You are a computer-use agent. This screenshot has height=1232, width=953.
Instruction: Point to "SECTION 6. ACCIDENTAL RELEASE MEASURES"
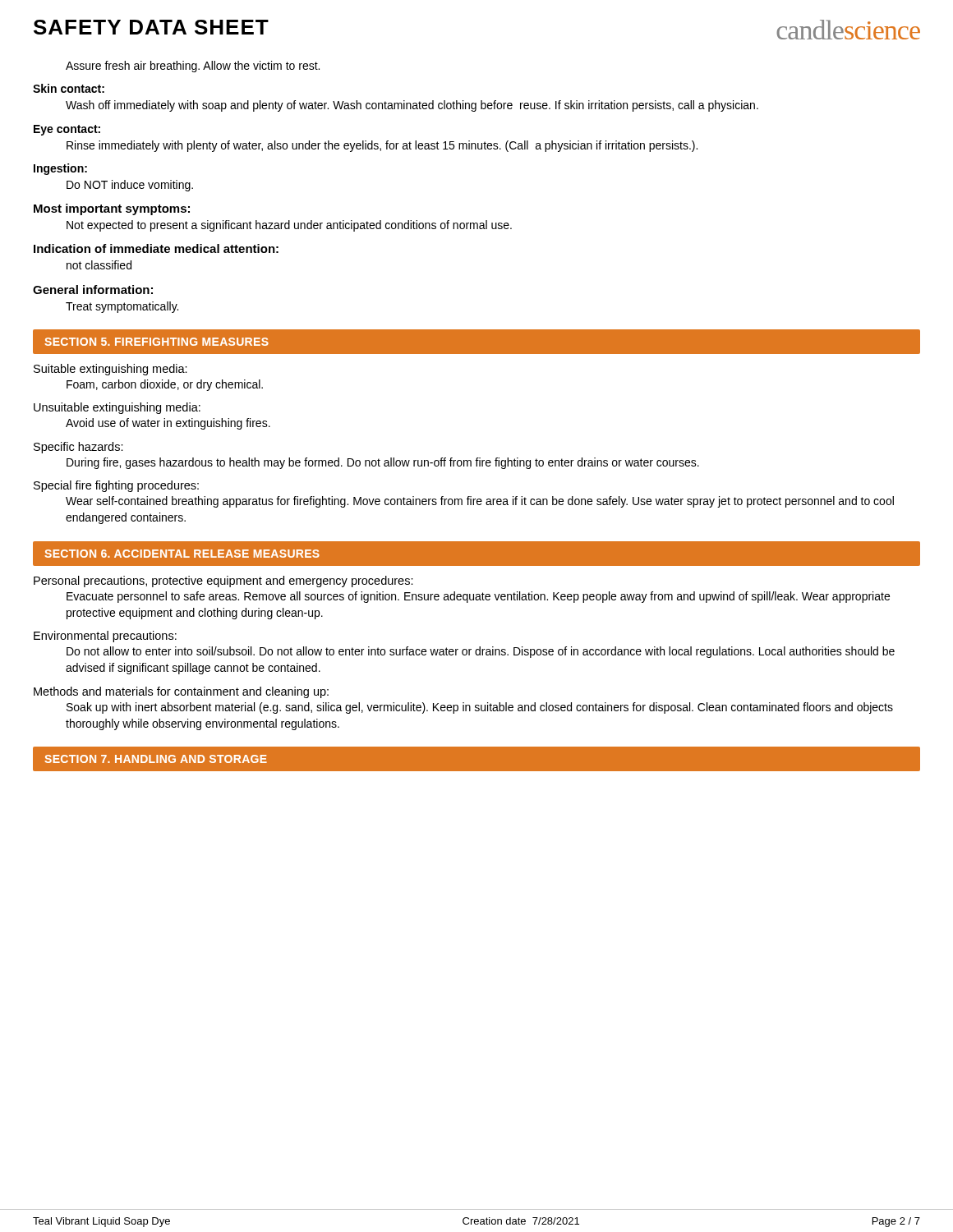tap(182, 553)
